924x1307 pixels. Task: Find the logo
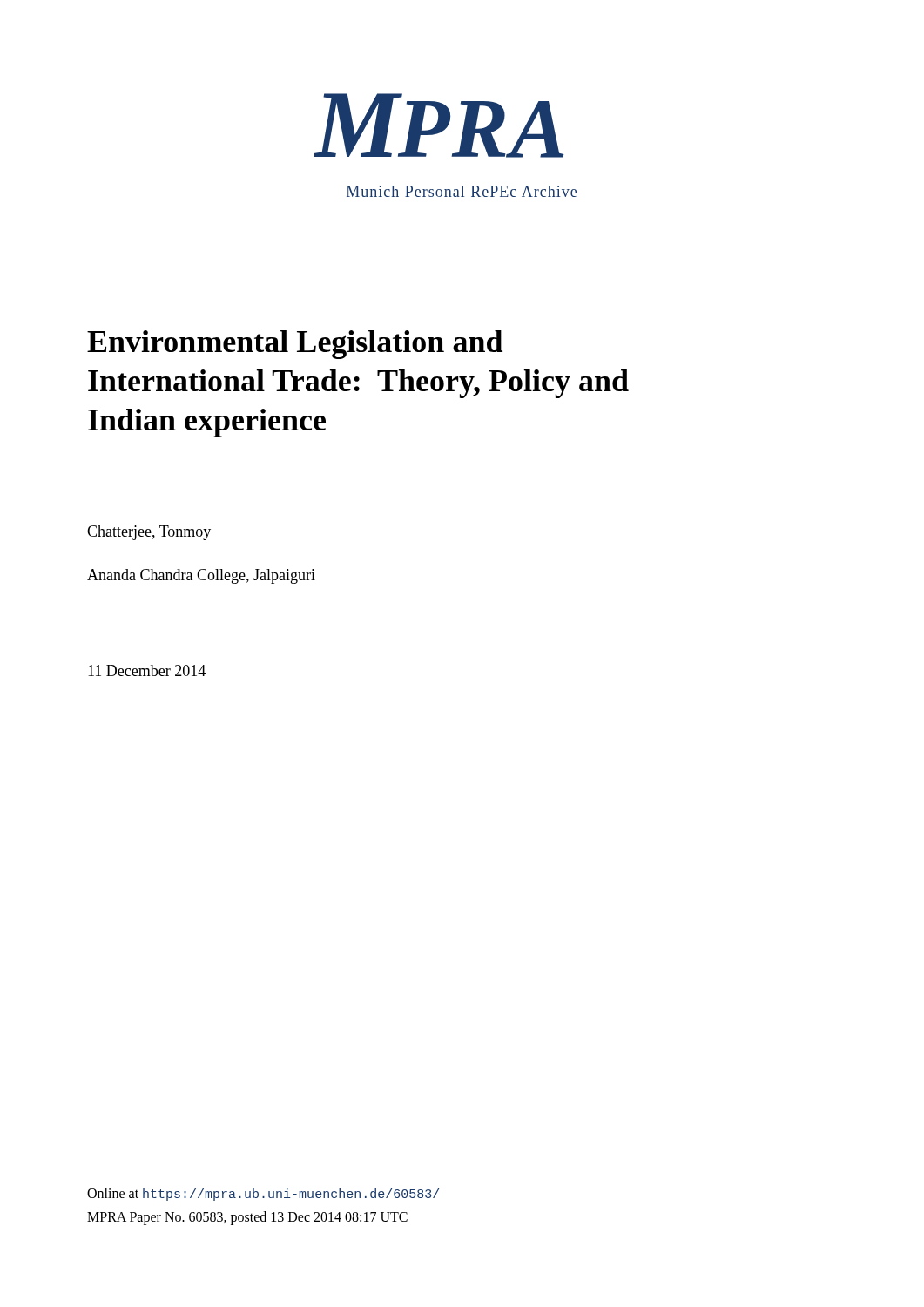[462, 140]
